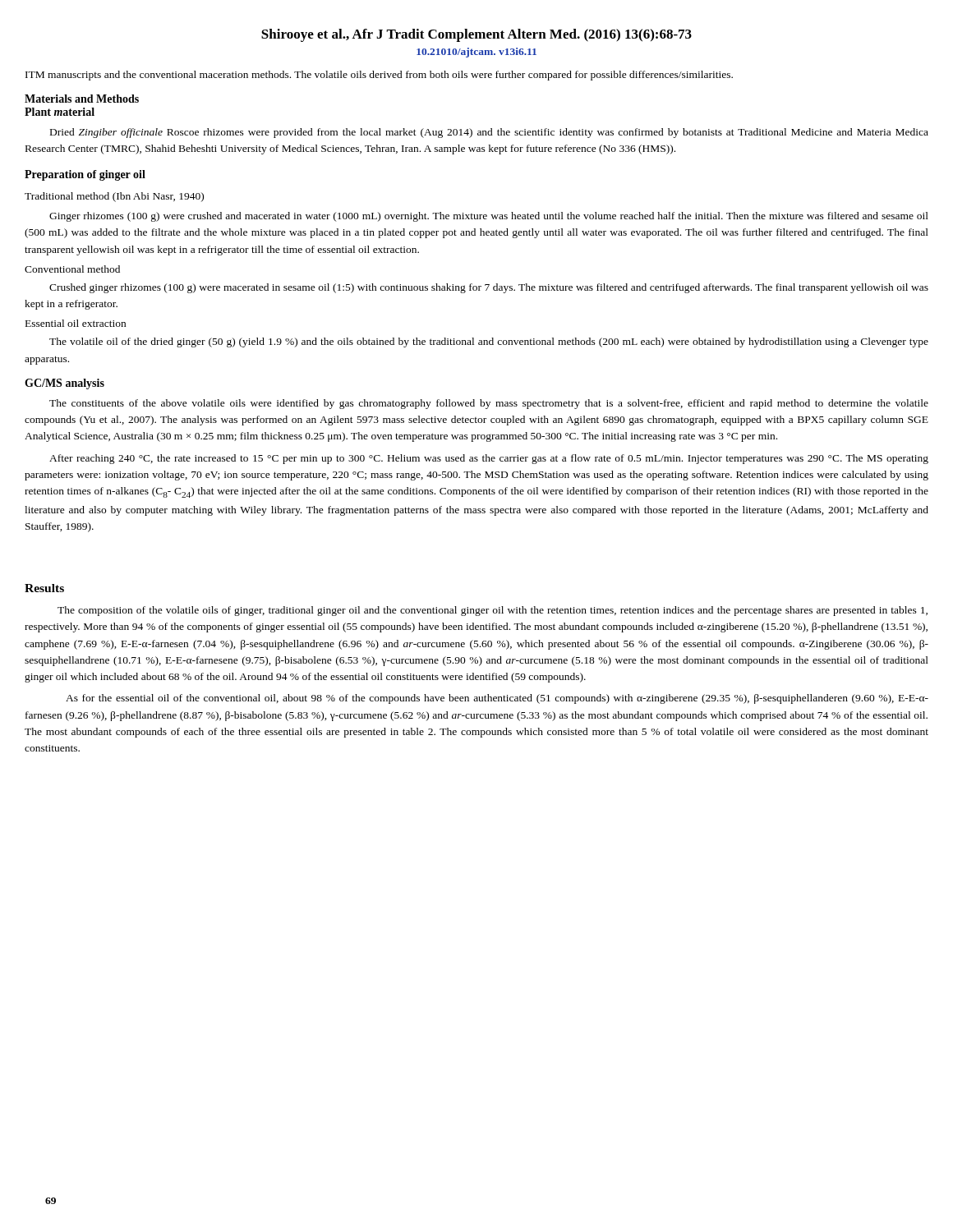This screenshot has height=1232, width=953.
Task: Click on the text block that says "After reaching 240 °C, the rate"
Action: (x=476, y=492)
